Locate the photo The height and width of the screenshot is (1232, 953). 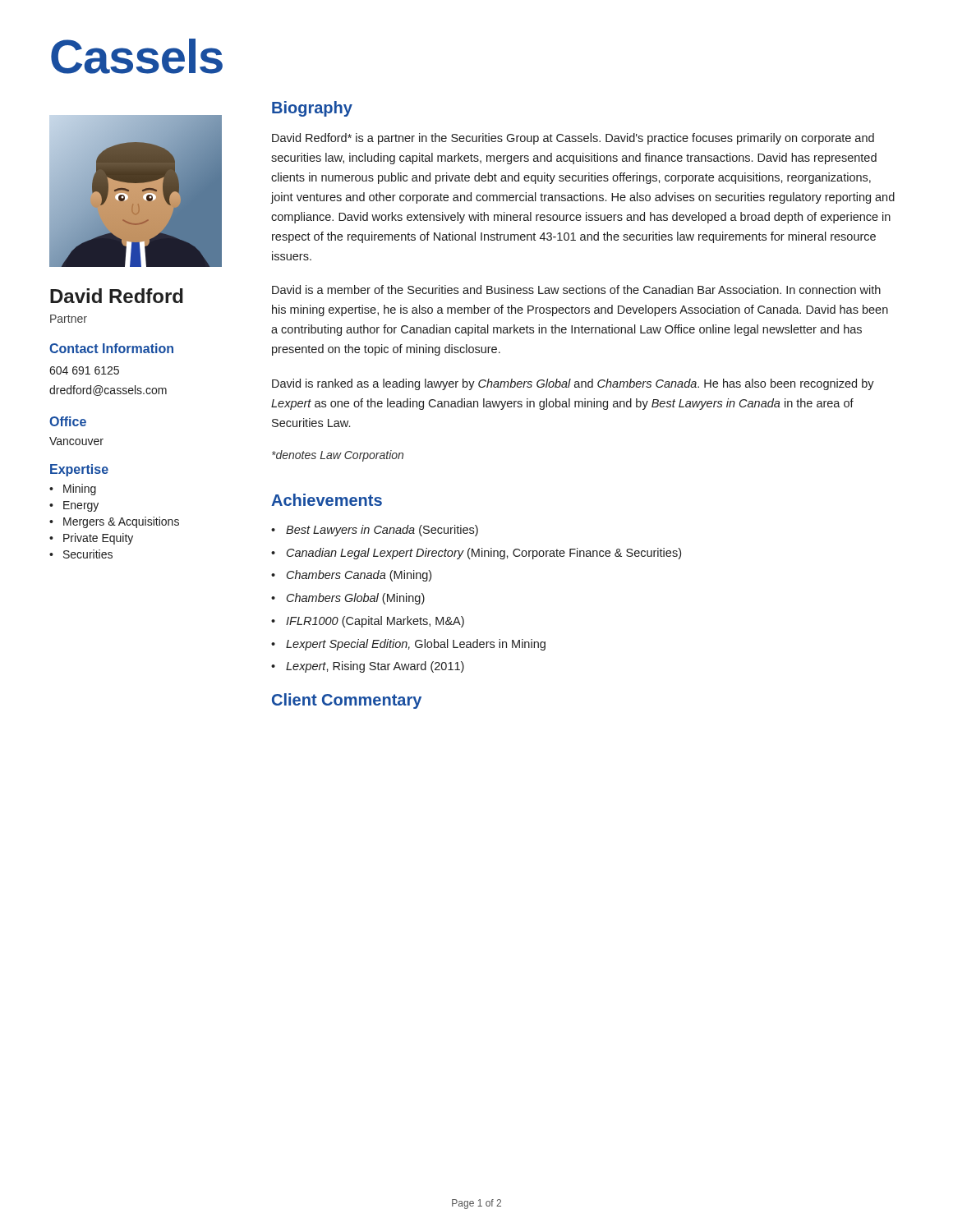point(136,191)
